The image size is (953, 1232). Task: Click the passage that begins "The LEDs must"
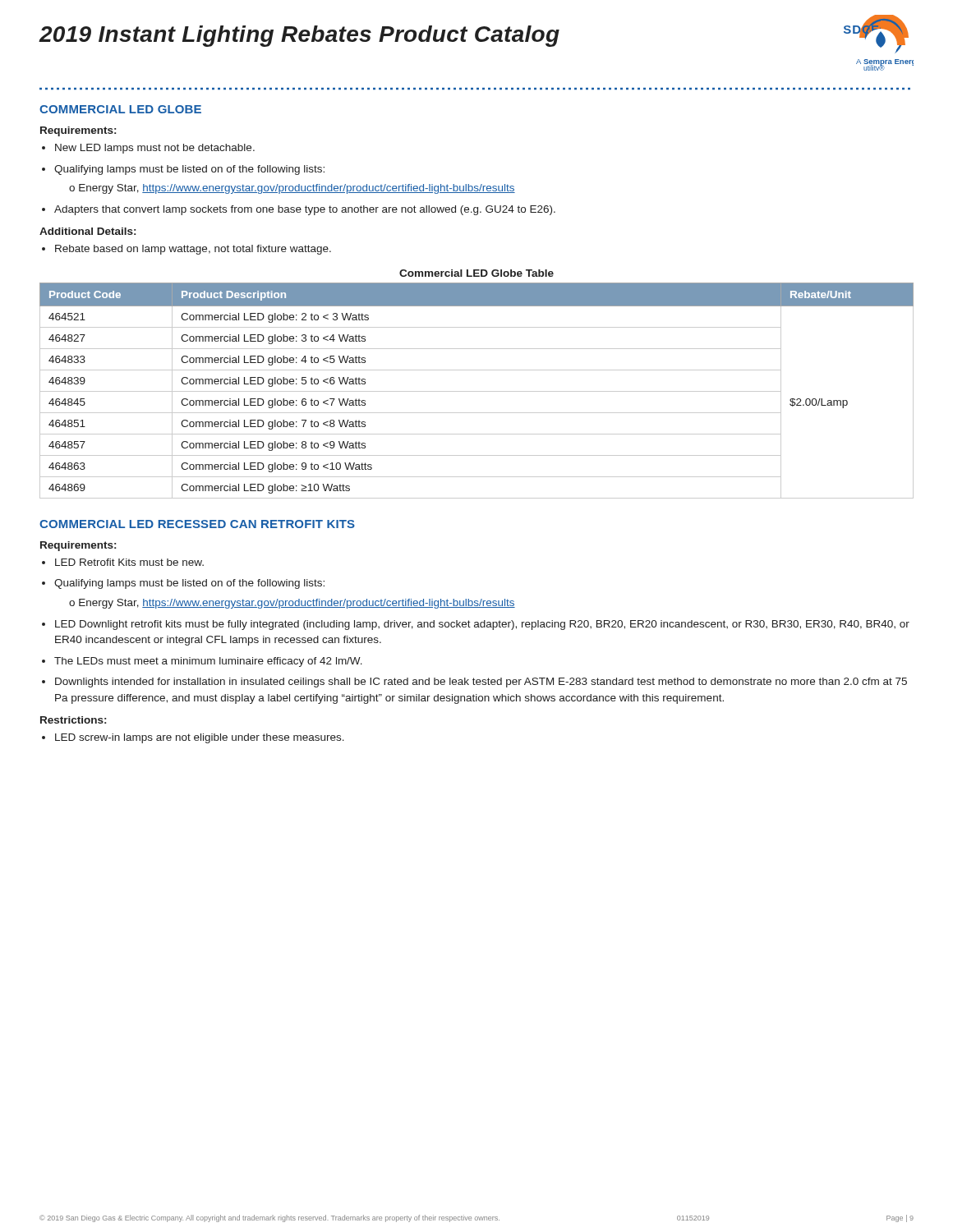coord(209,660)
